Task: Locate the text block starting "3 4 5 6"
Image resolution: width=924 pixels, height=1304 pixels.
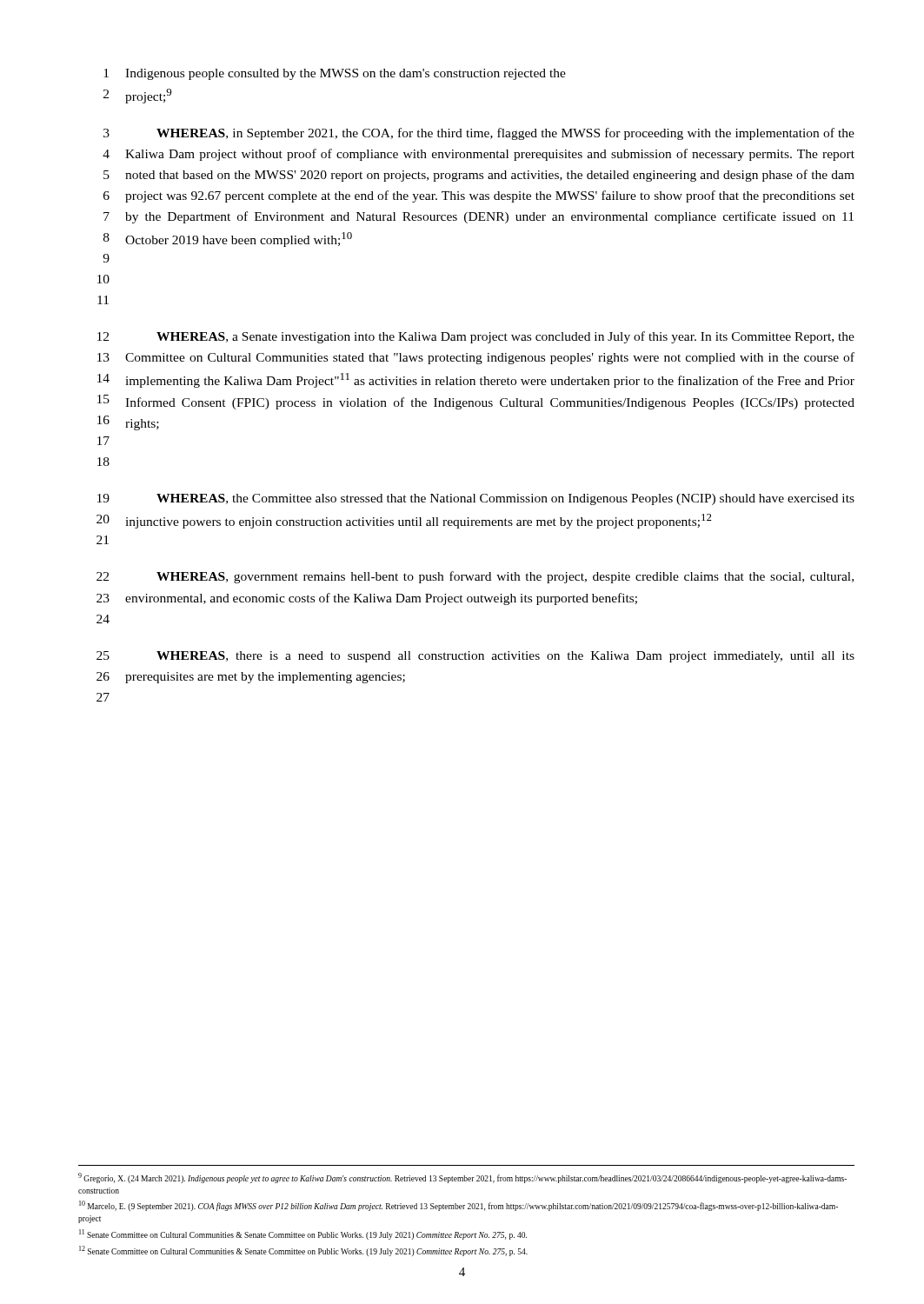Action: 466,217
